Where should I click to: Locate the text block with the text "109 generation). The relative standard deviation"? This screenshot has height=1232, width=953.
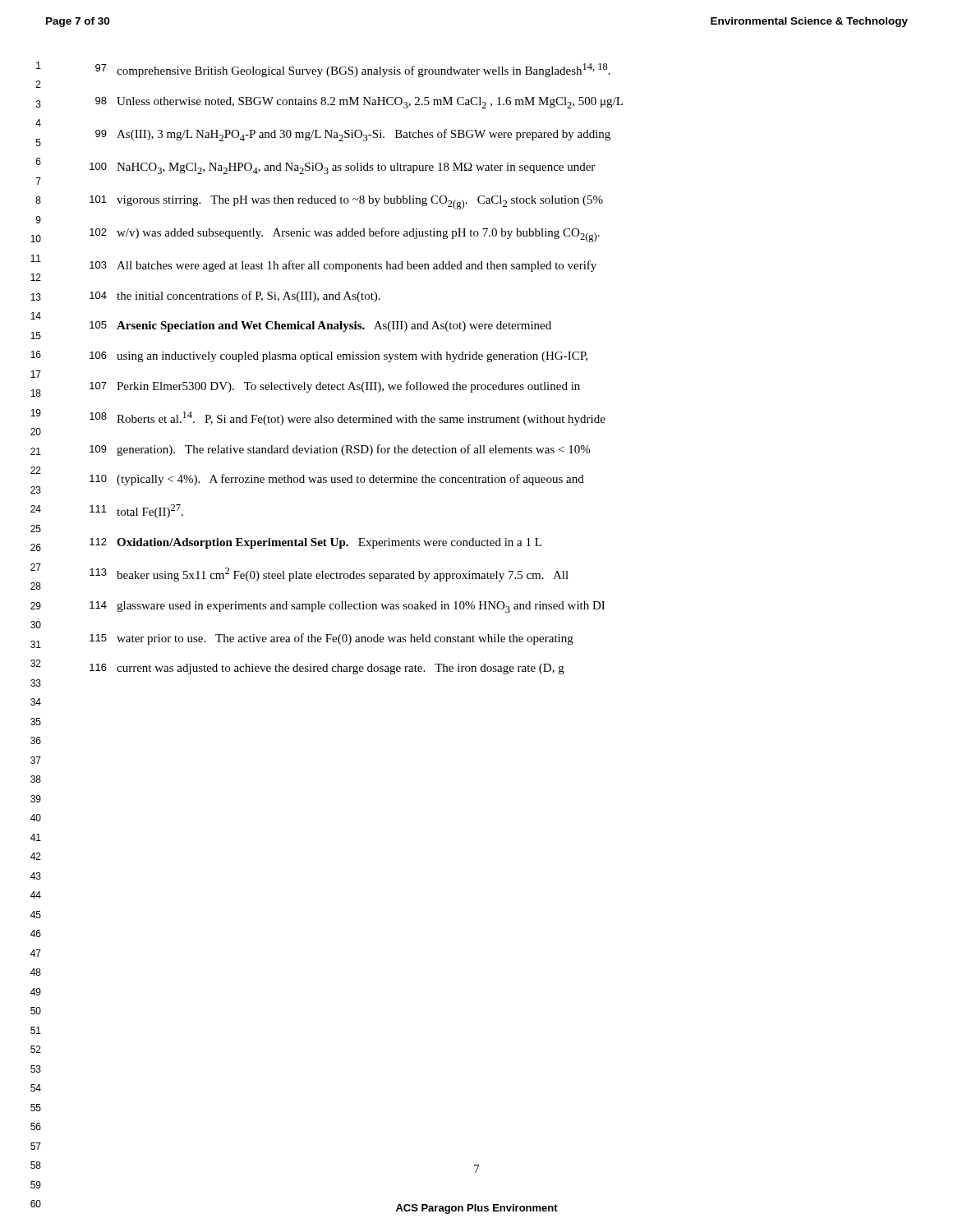click(485, 449)
